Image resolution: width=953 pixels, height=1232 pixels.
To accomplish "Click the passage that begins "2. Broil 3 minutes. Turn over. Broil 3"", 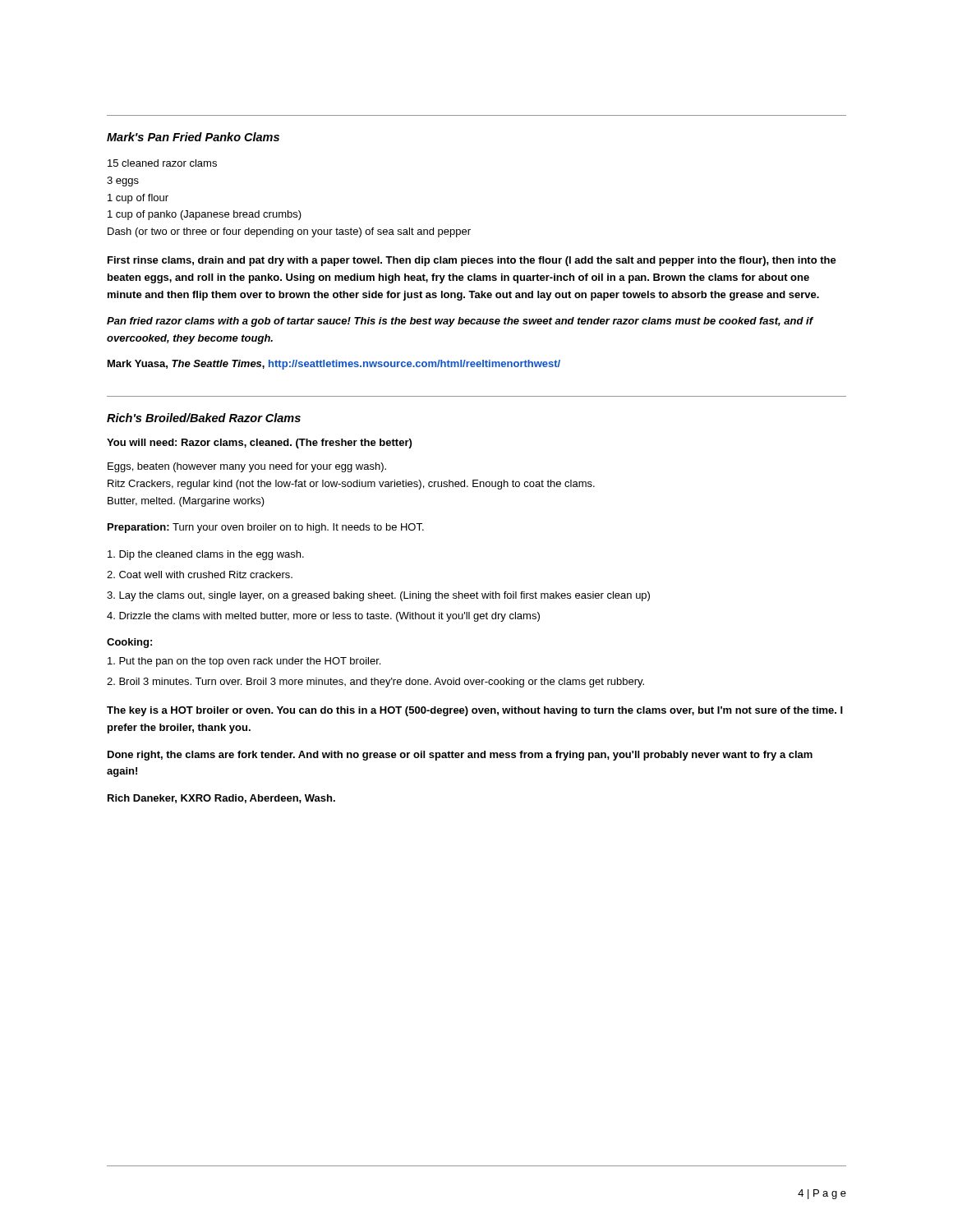I will (x=376, y=681).
